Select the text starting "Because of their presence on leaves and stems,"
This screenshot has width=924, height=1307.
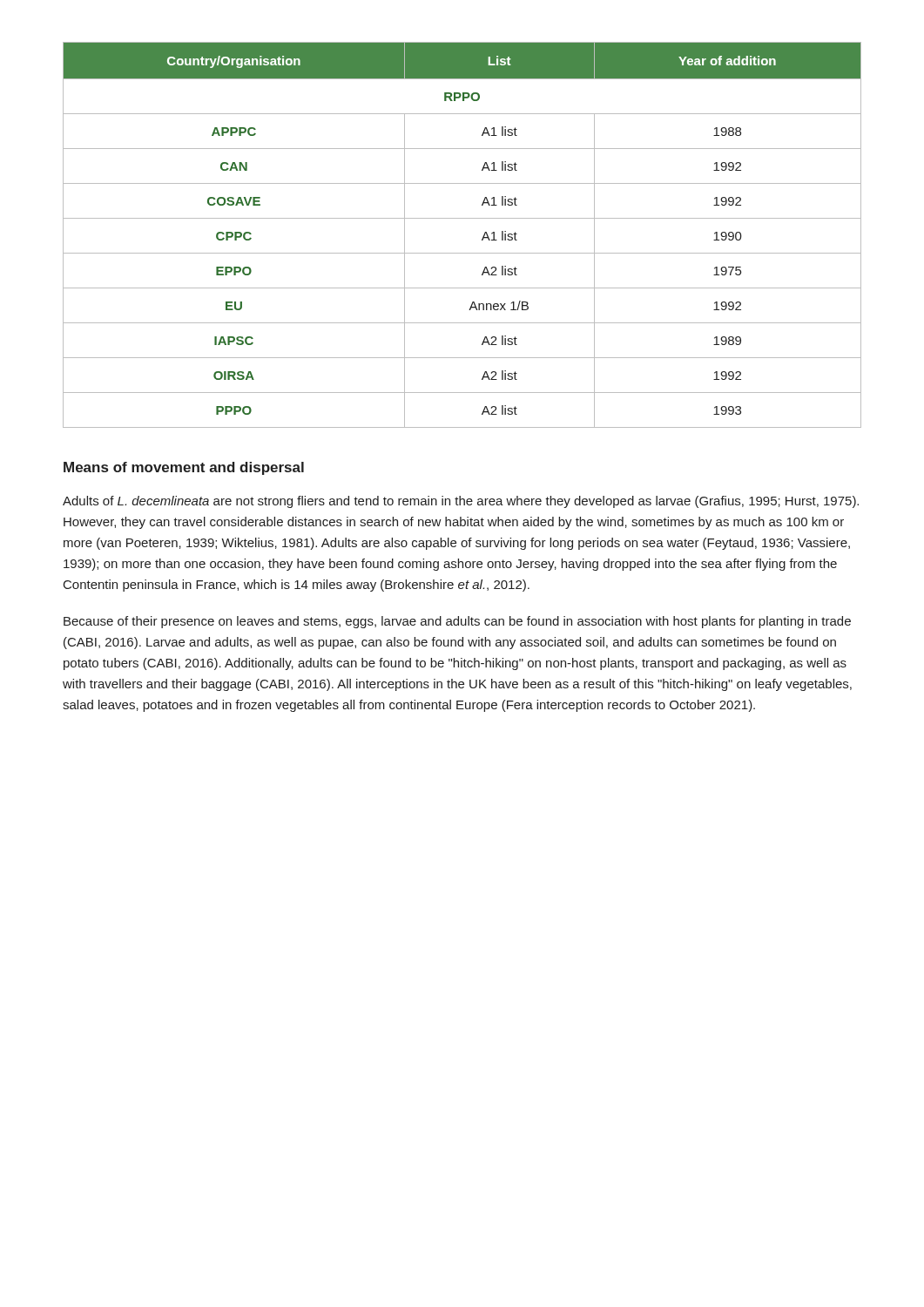(x=462, y=663)
